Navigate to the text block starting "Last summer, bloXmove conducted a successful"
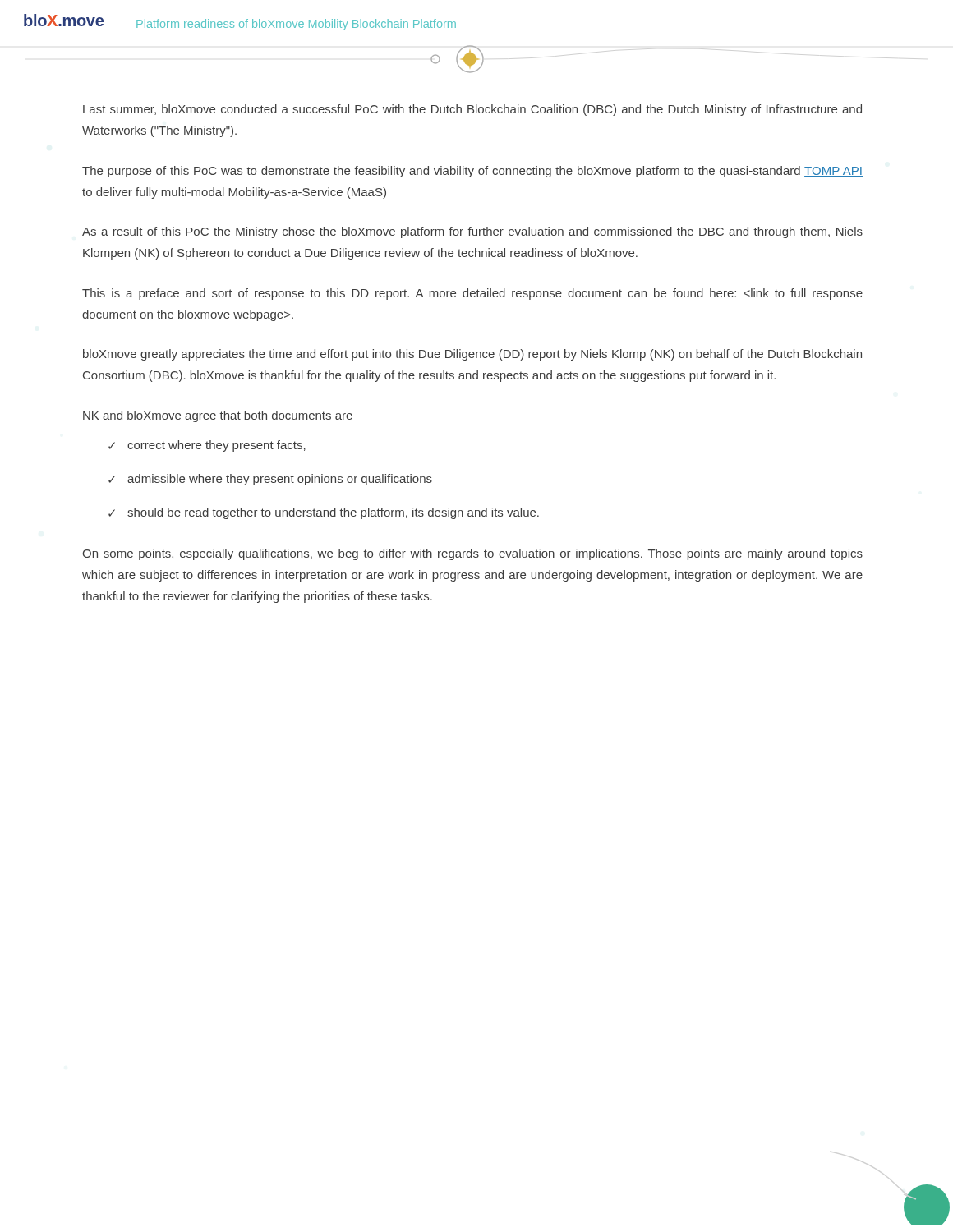This screenshot has height=1232, width=953. pyautogui.click(x=472, y=120)
